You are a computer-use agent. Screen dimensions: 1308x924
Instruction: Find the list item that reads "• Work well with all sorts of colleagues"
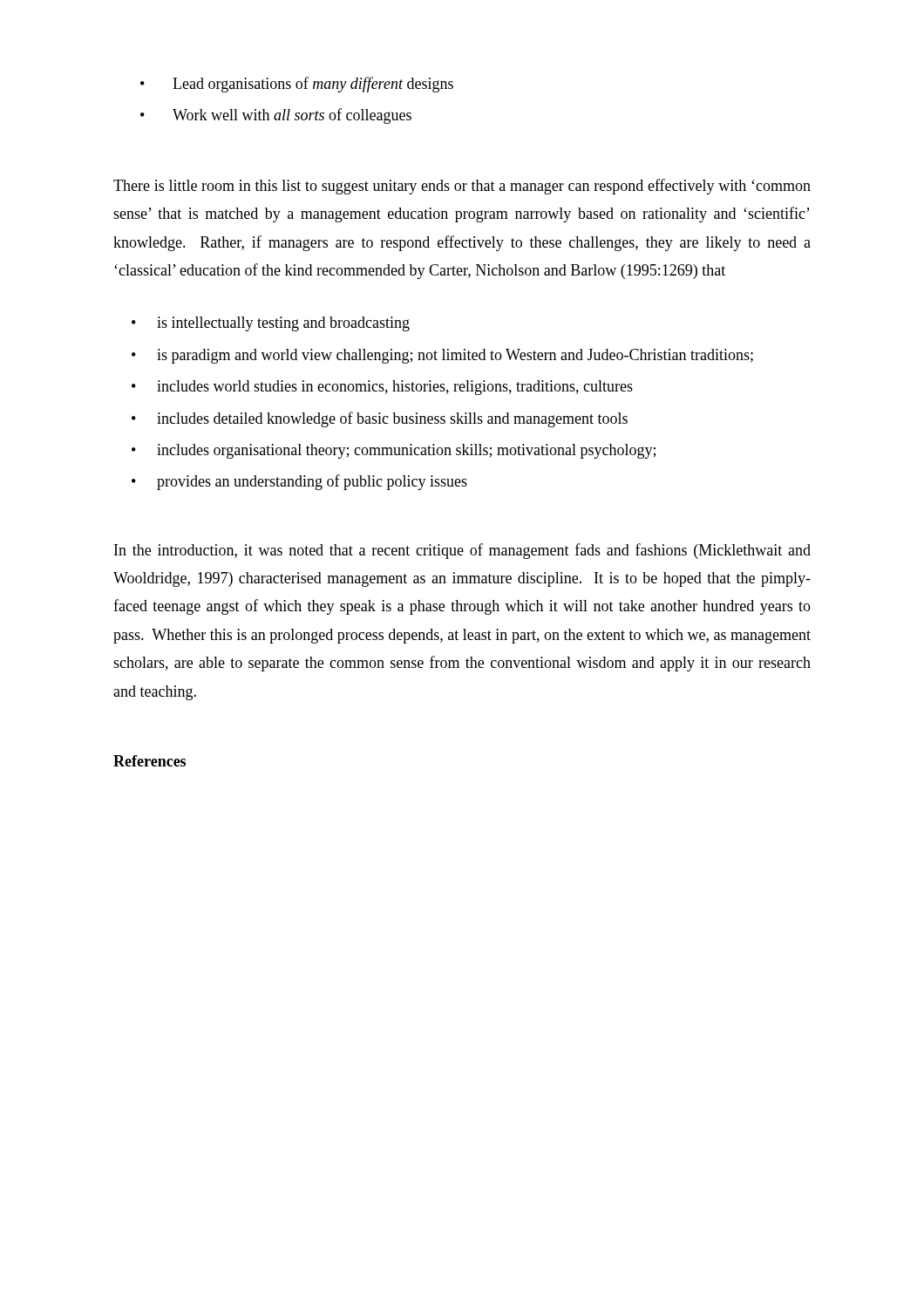276,116
